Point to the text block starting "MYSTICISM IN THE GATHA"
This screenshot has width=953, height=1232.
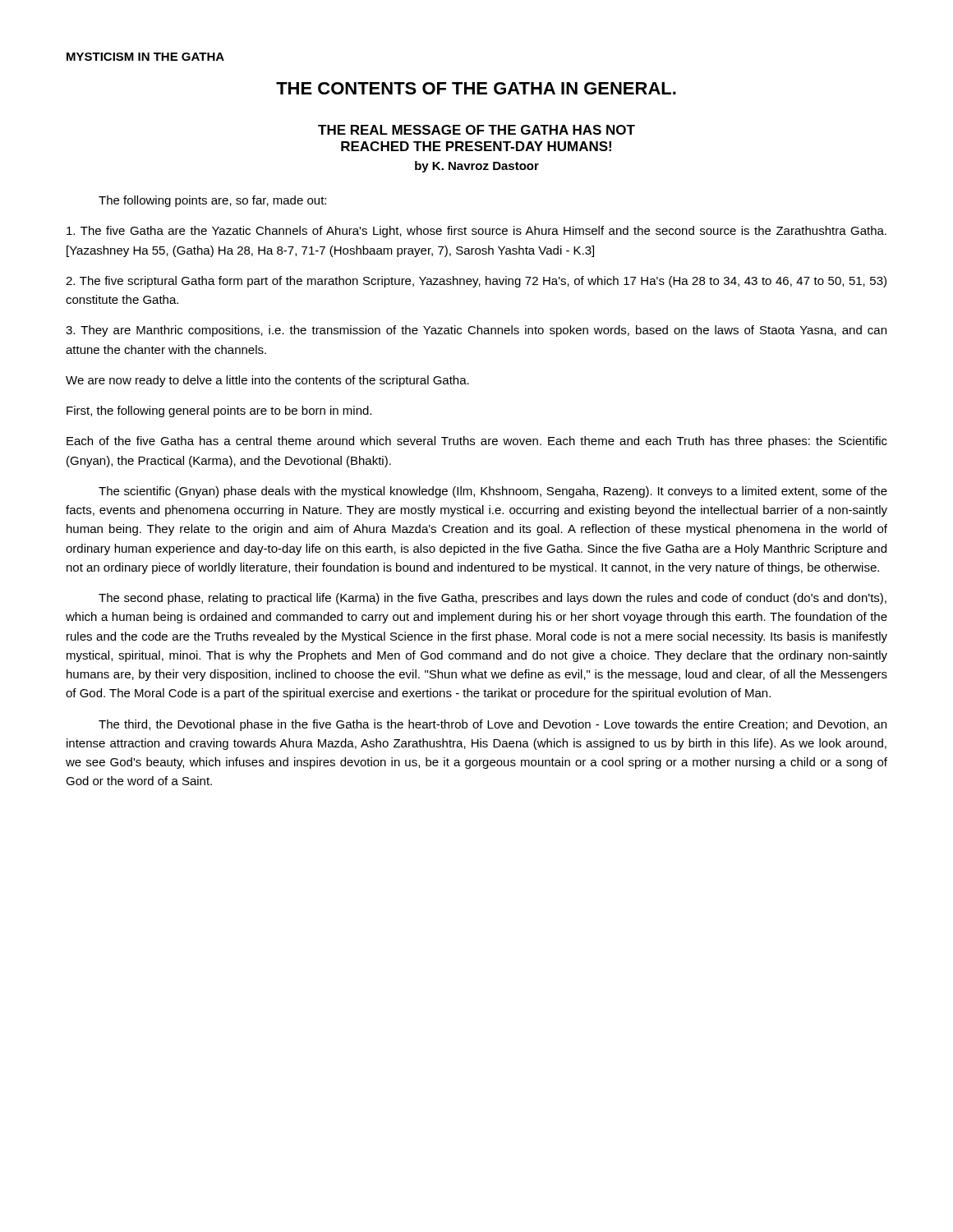click(x=145, y=56)
